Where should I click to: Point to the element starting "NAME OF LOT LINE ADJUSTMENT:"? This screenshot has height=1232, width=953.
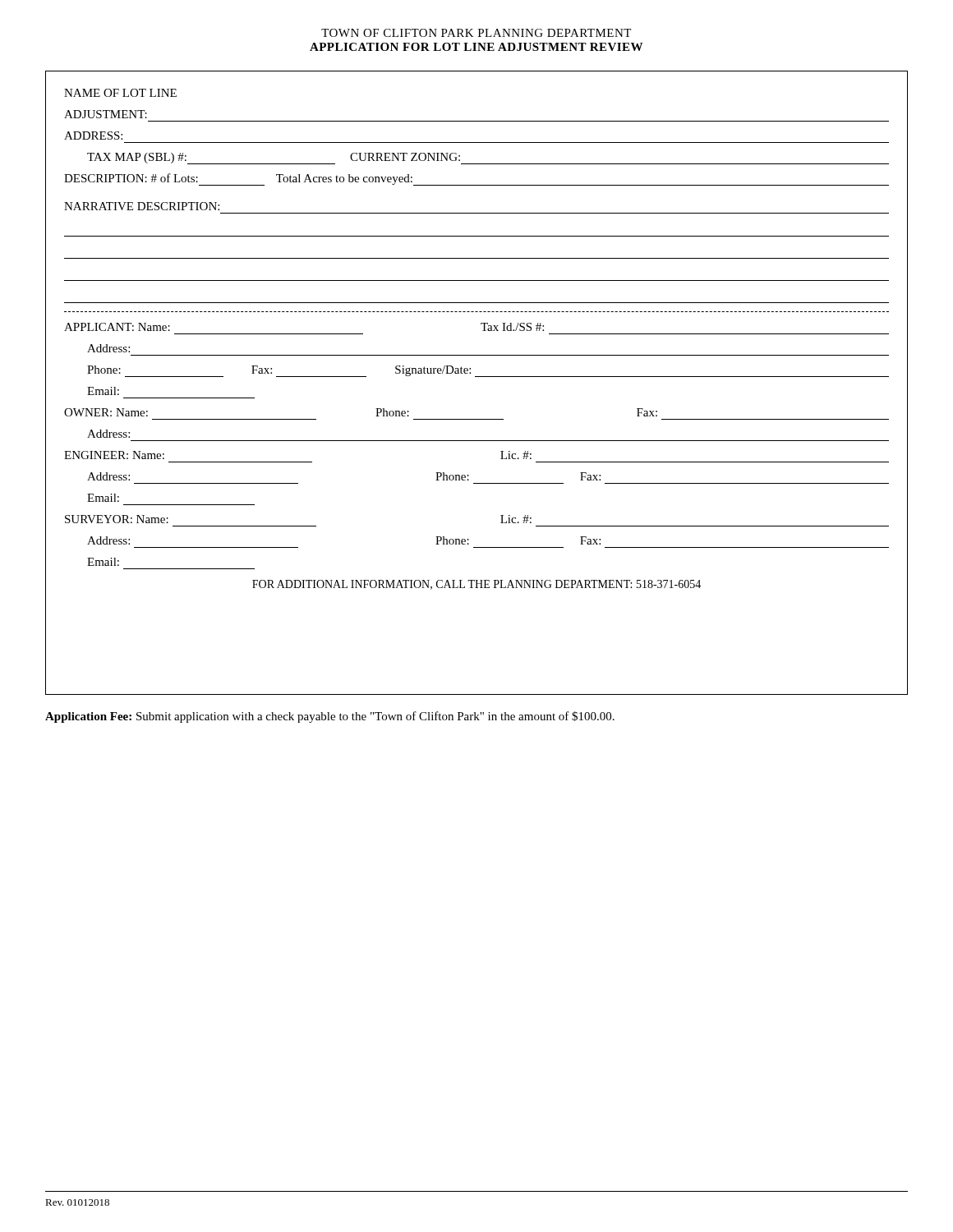(x=476, y=340)
